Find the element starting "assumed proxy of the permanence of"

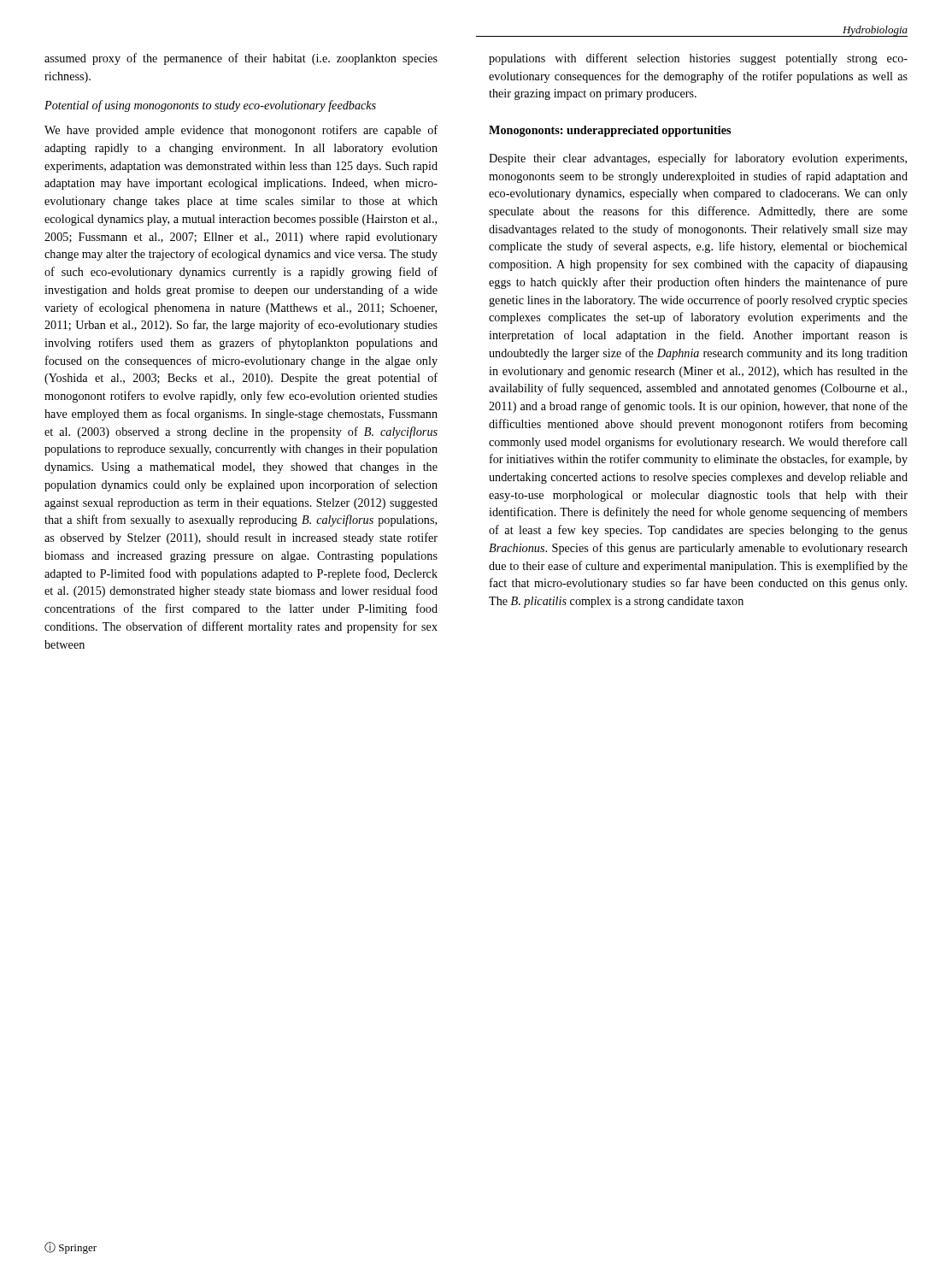click(x=241, y=67)
